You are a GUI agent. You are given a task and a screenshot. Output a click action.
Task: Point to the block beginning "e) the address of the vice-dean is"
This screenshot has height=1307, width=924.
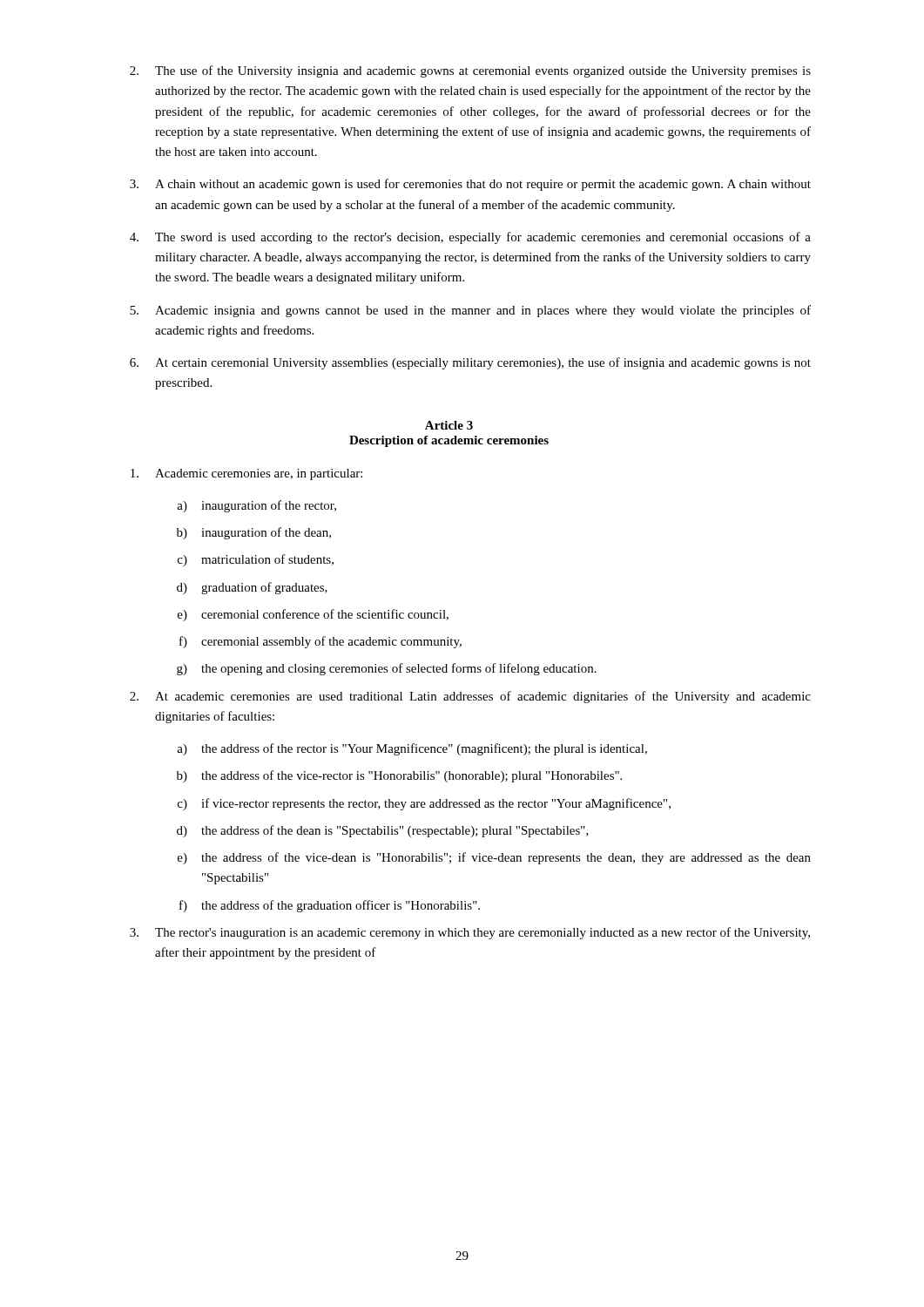pyautogui.click(x=475, y=868)
